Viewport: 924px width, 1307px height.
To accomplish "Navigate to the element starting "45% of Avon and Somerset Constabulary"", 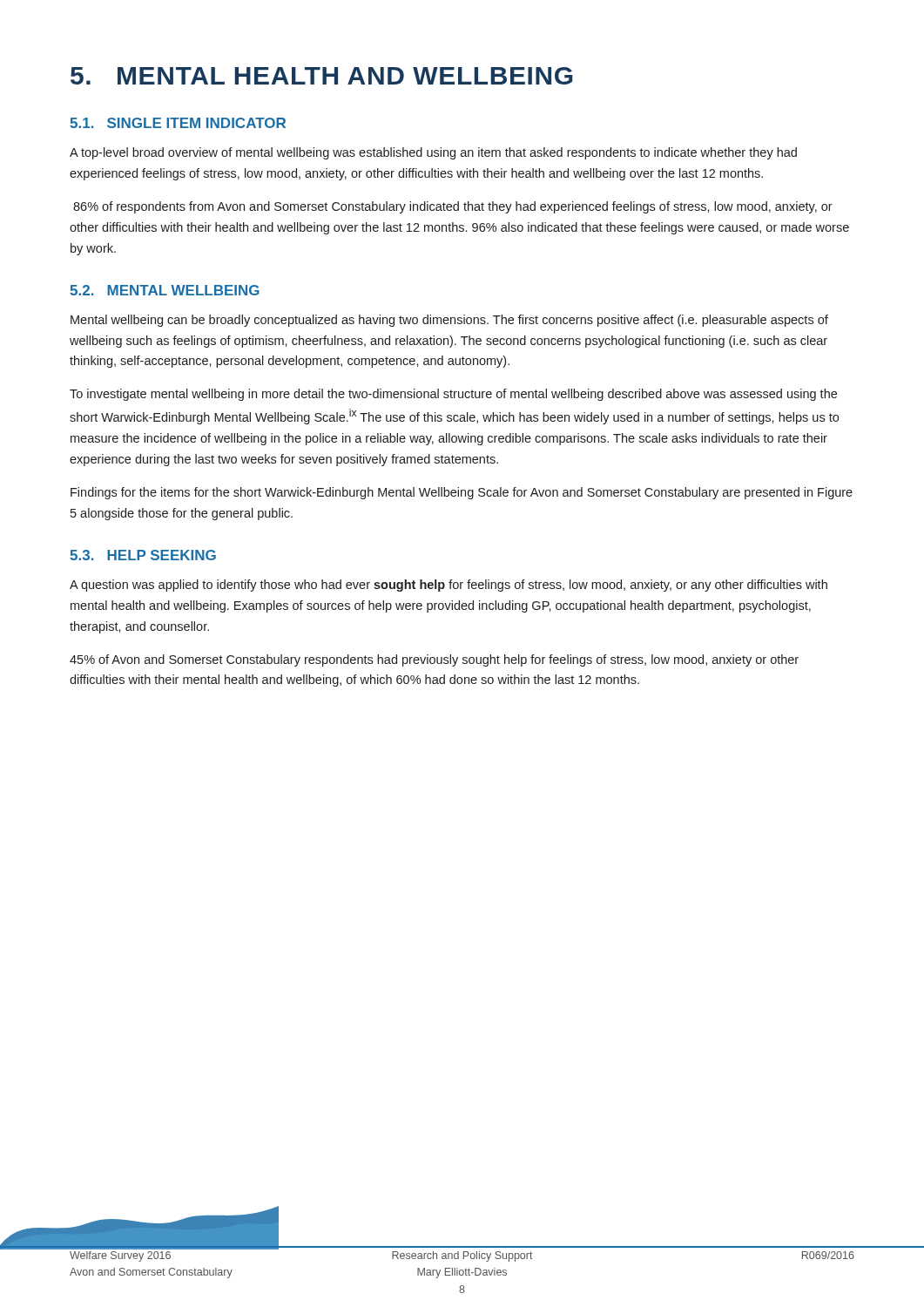I will (434, 670).
